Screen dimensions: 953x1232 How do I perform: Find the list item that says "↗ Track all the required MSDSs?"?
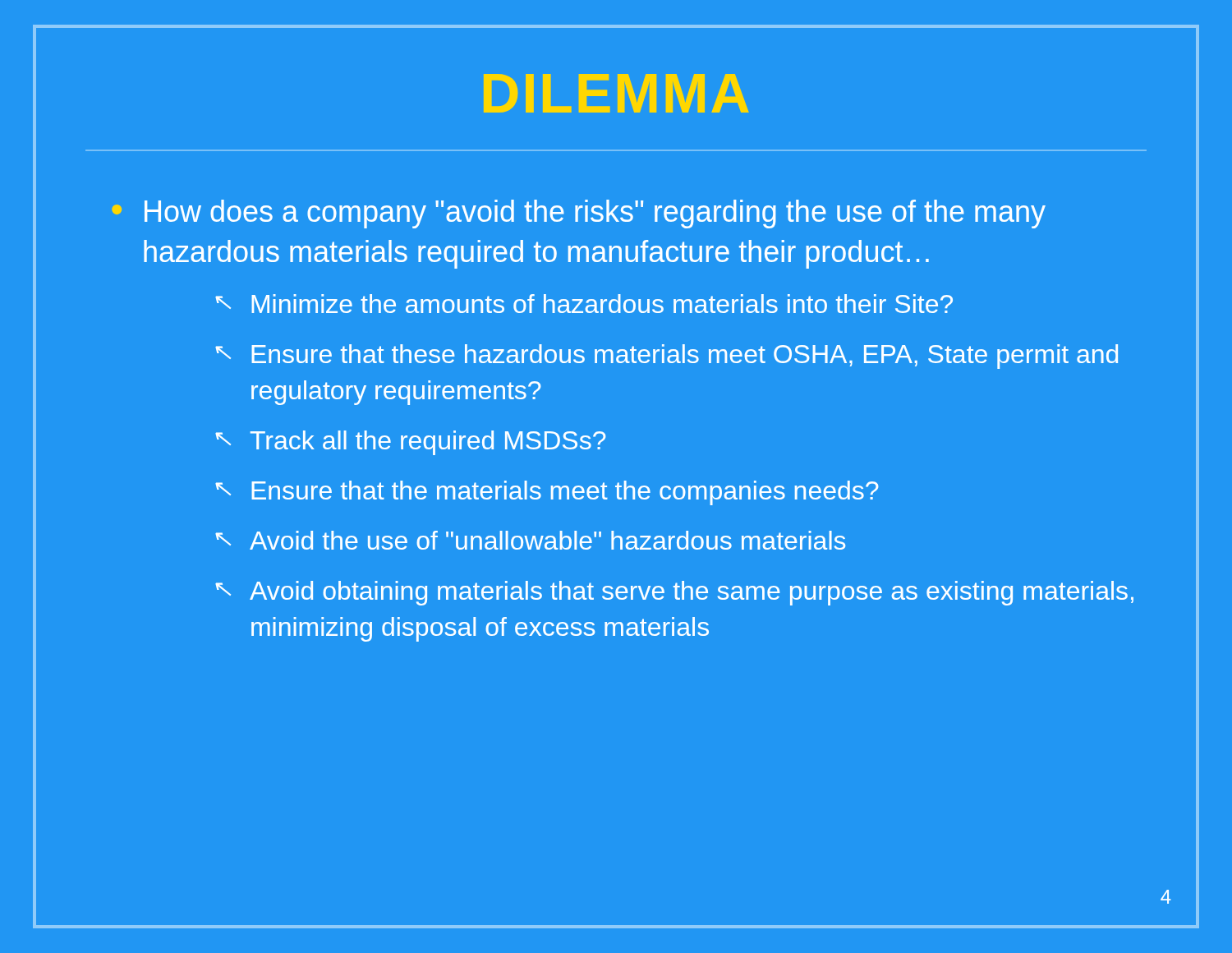[411, 441]
